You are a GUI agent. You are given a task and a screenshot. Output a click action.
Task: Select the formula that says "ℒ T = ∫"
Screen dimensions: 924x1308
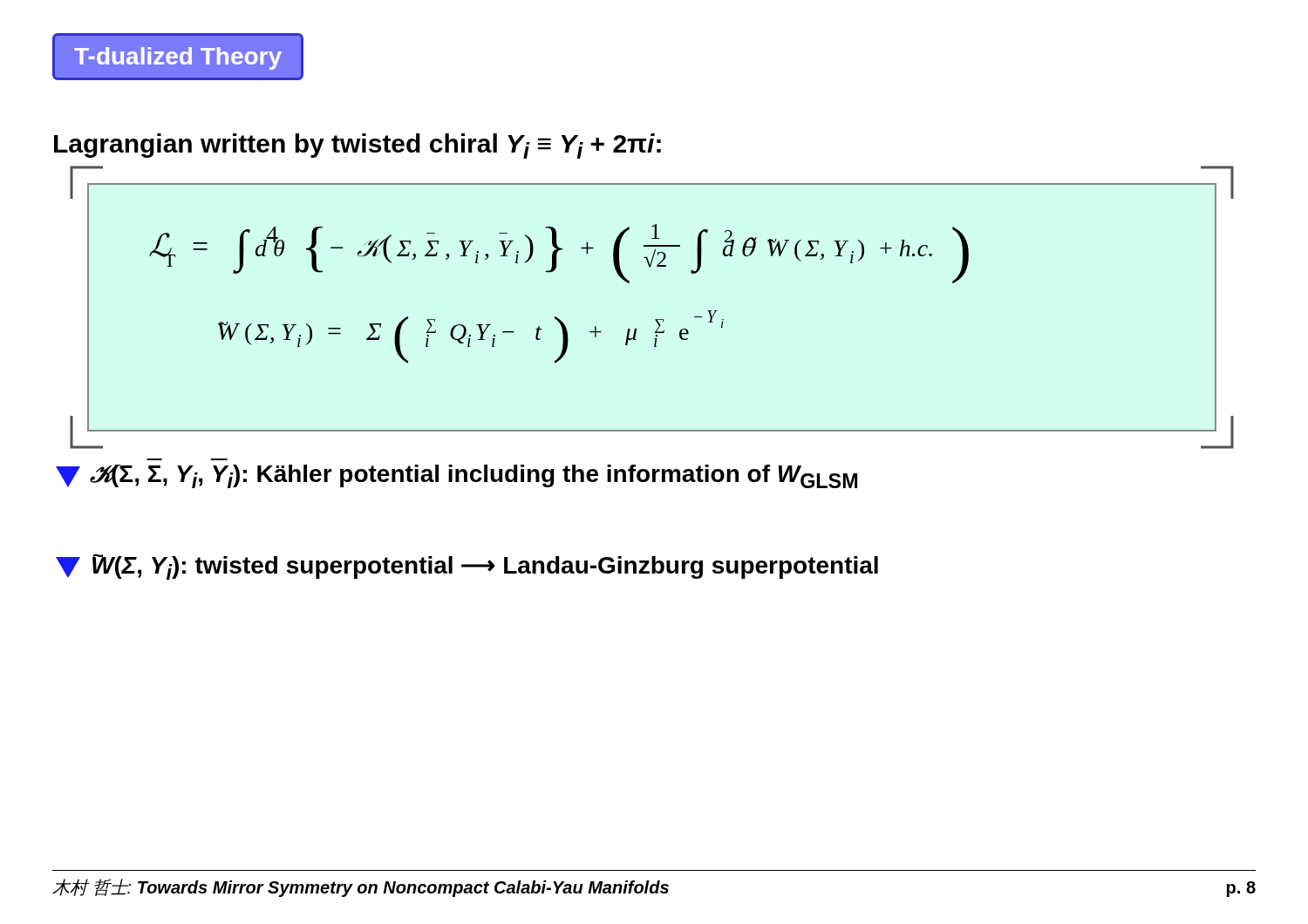pos(654,247)
